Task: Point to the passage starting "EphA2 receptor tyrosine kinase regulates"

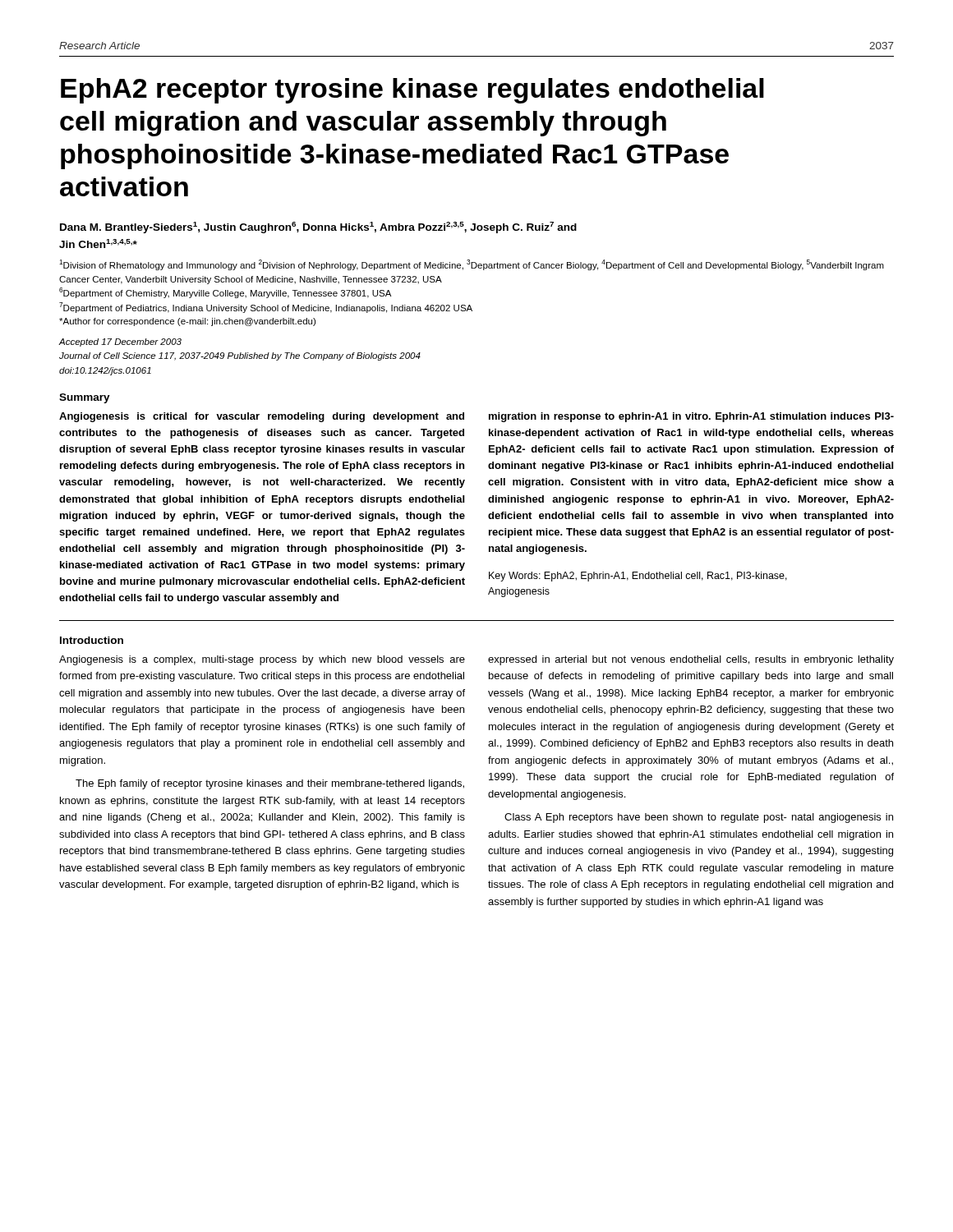Action: click(x=412, y=137)
